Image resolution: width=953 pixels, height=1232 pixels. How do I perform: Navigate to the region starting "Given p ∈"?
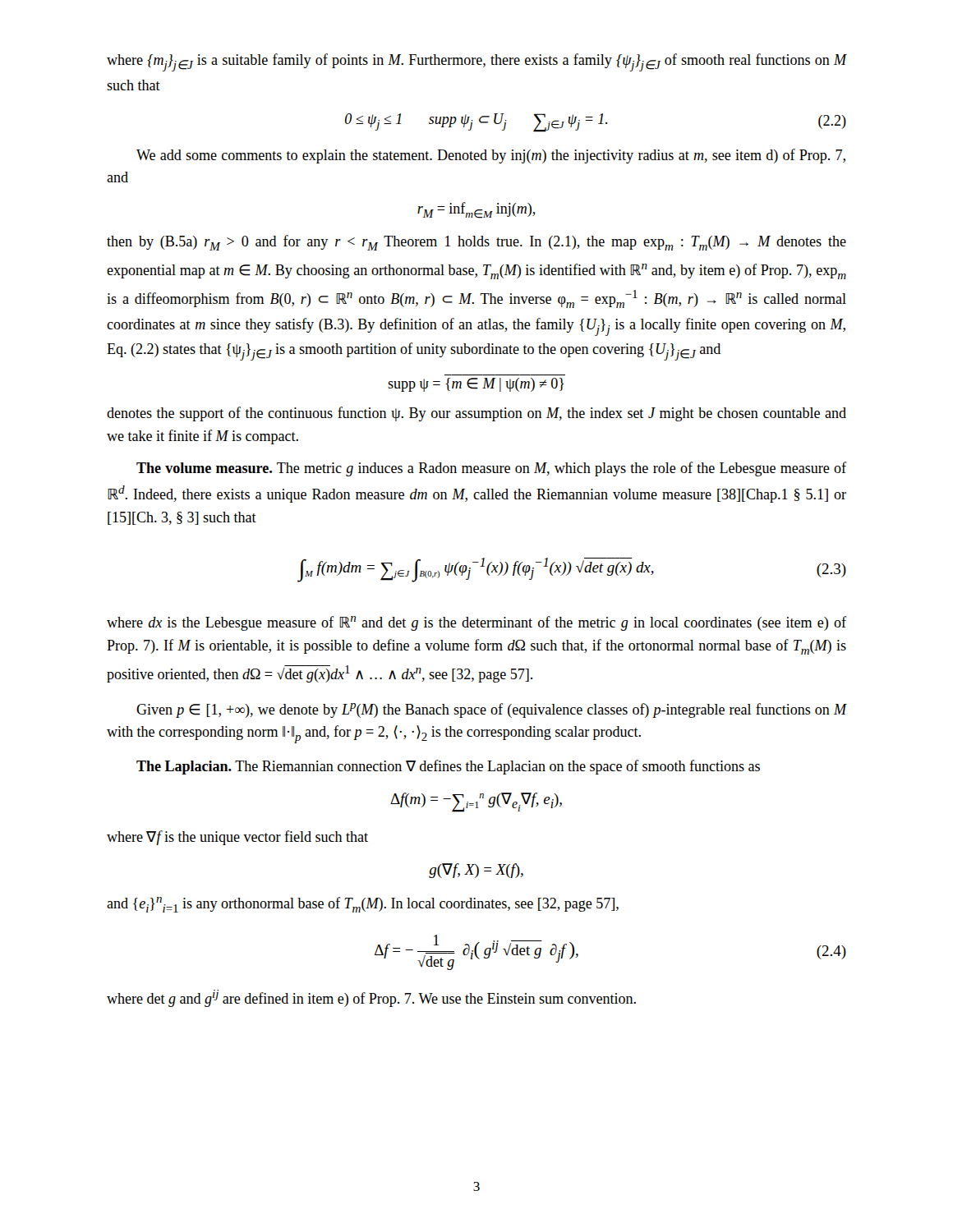[476, 720]
